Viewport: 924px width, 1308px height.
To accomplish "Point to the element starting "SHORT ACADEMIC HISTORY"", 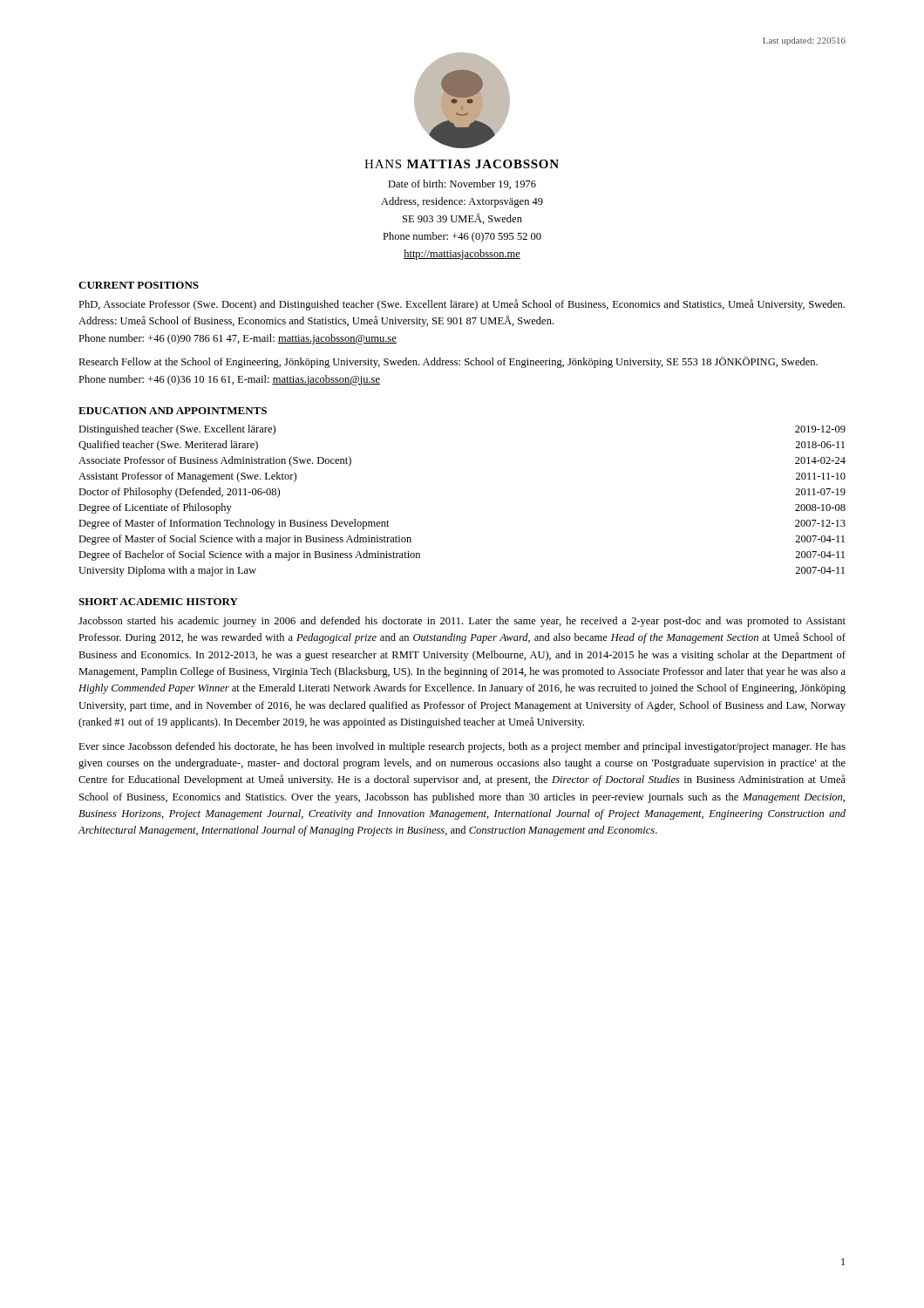I will [x=158, y=601].
